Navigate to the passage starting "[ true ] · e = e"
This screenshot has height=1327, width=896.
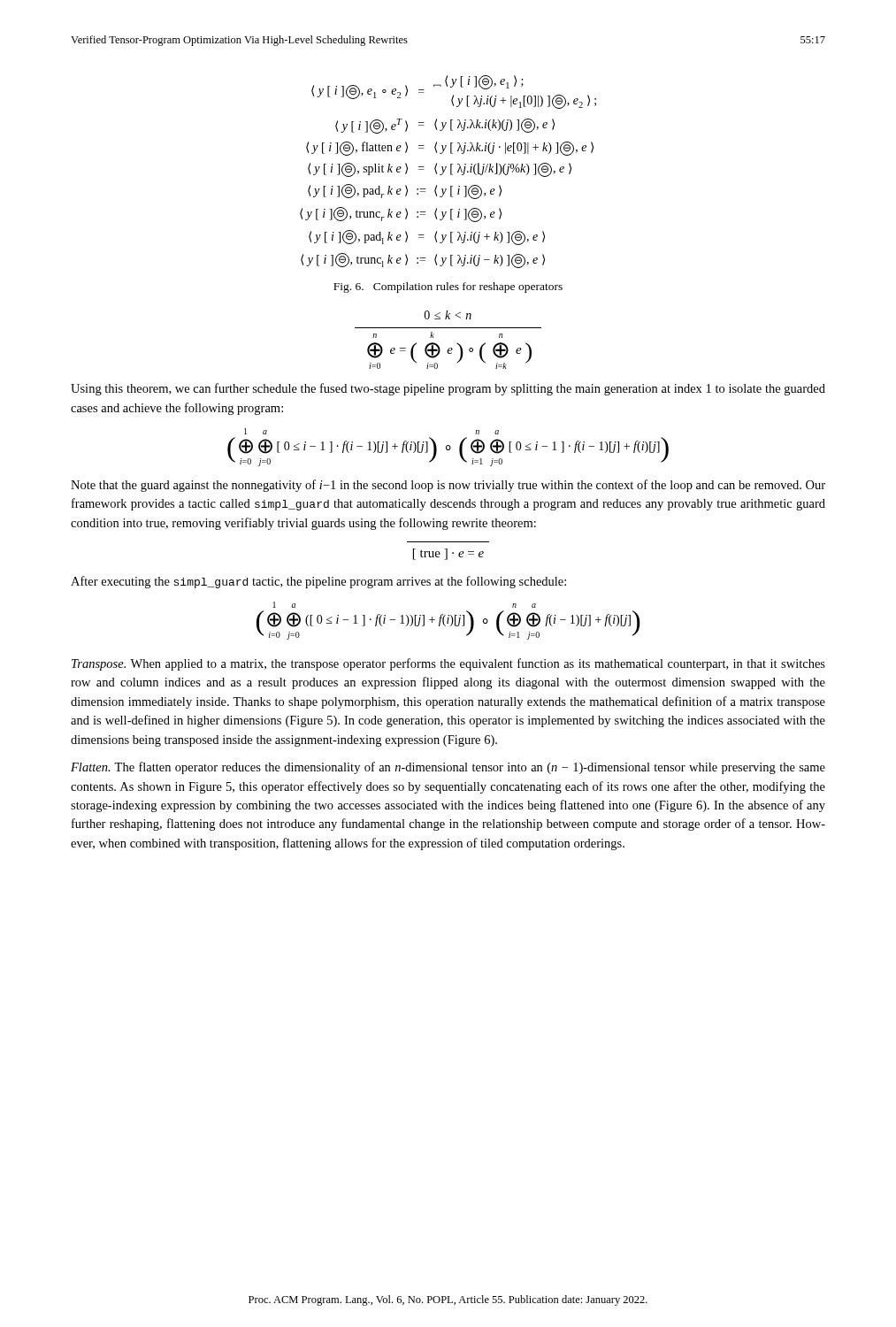[x=448, y=552]
